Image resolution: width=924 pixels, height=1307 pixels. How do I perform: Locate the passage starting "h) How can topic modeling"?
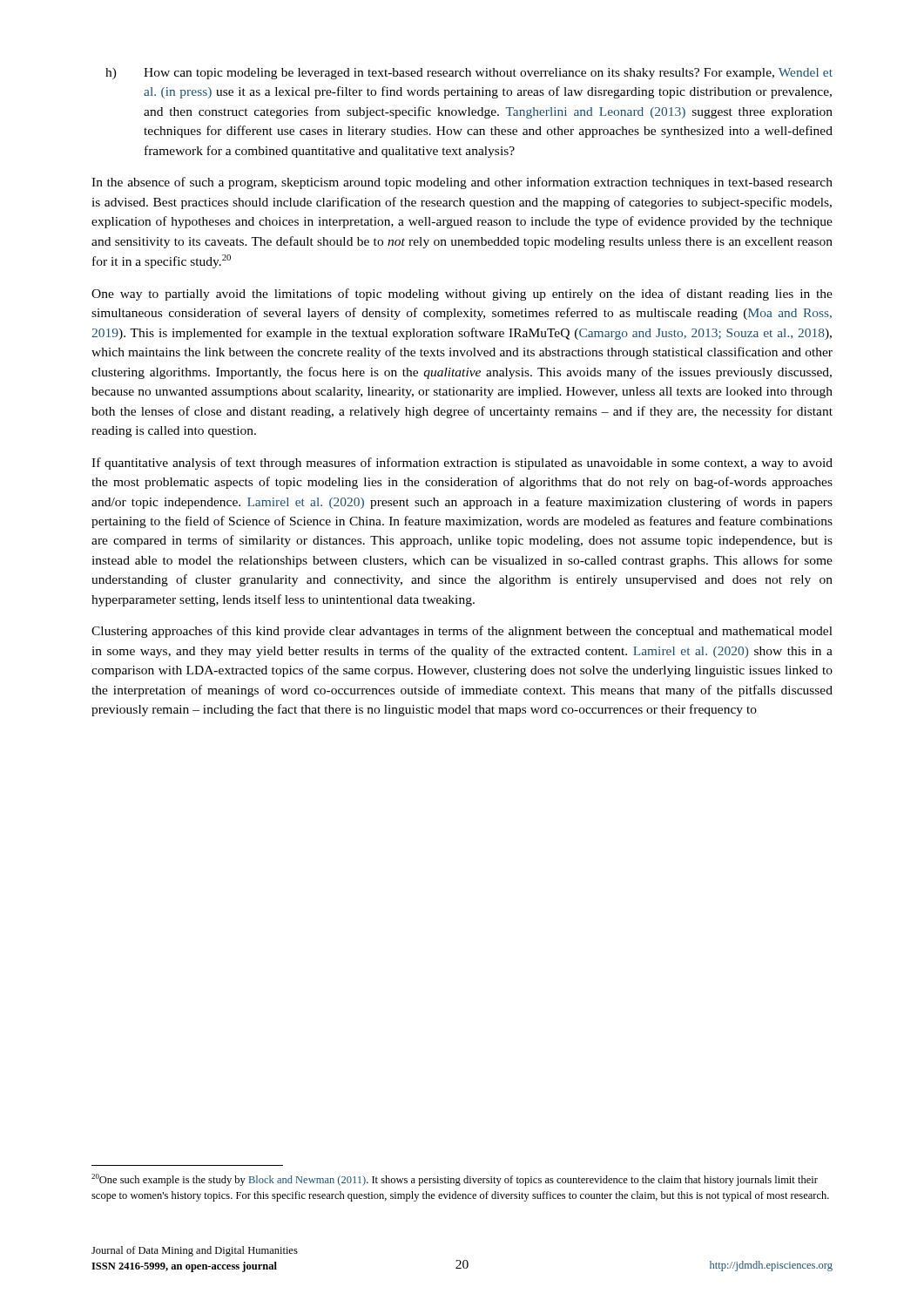pos(488,112)
